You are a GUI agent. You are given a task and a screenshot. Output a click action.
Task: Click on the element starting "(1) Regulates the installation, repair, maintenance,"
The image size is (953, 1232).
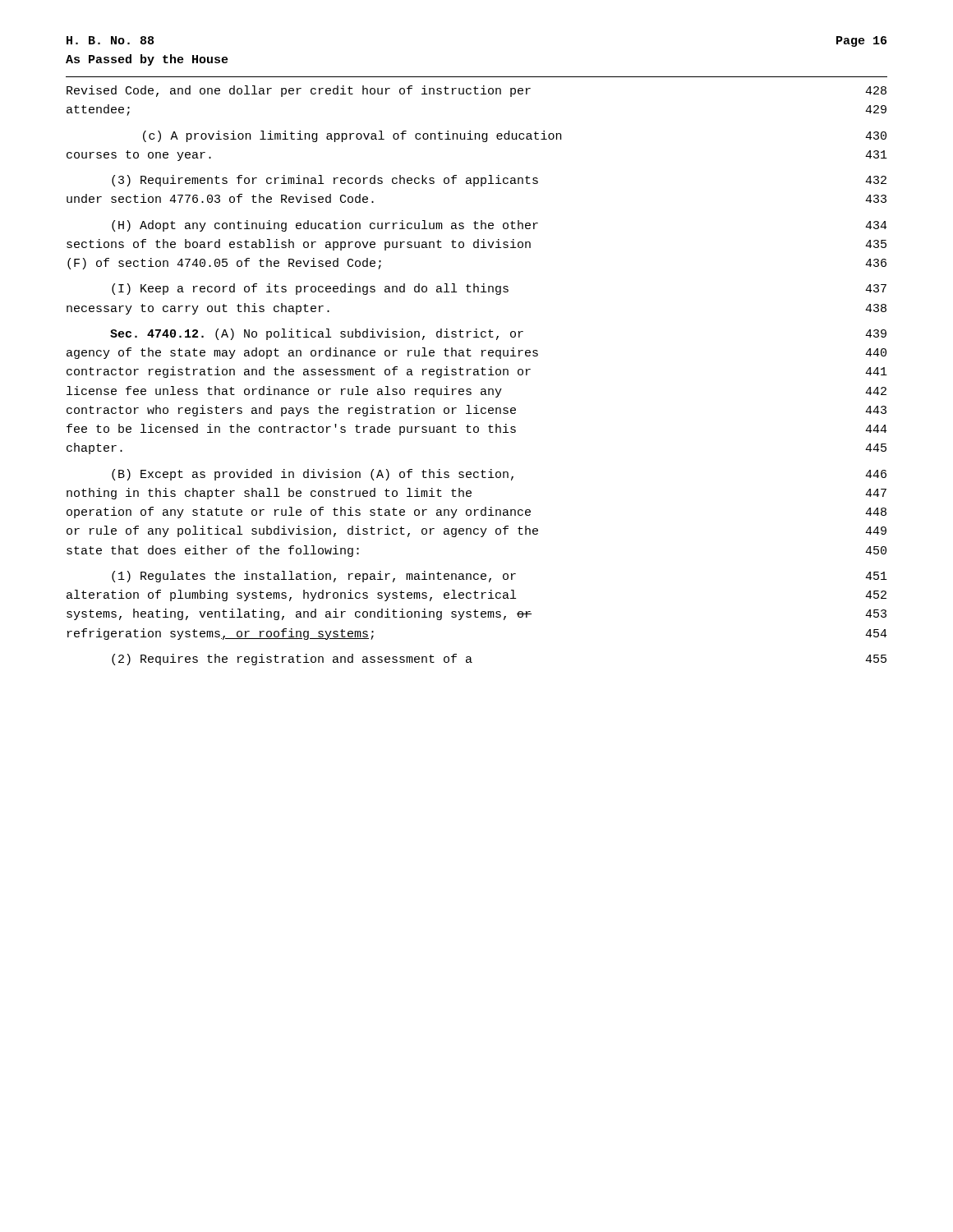[476, 577]
